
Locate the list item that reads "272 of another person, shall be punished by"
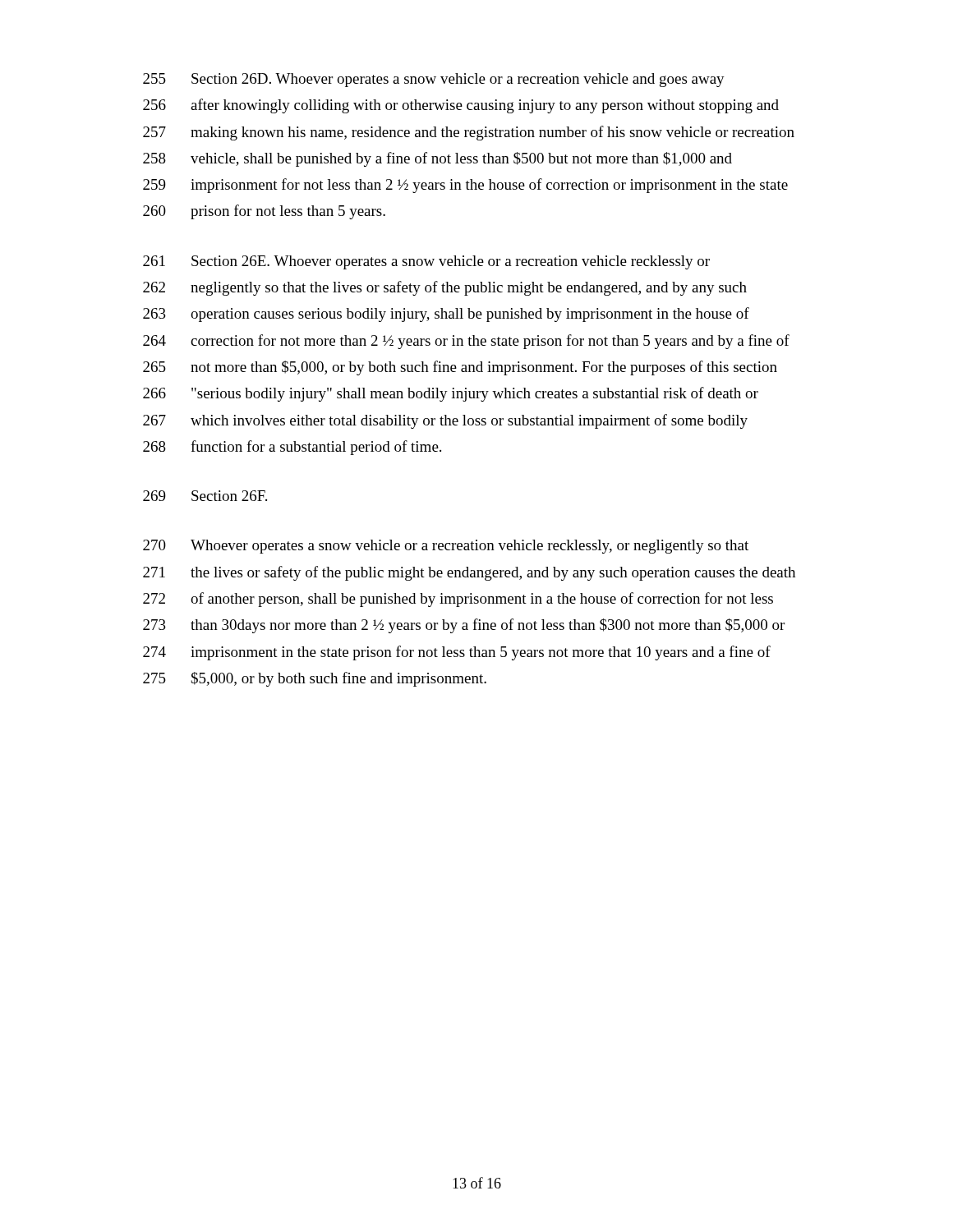(x=476, y=599)
